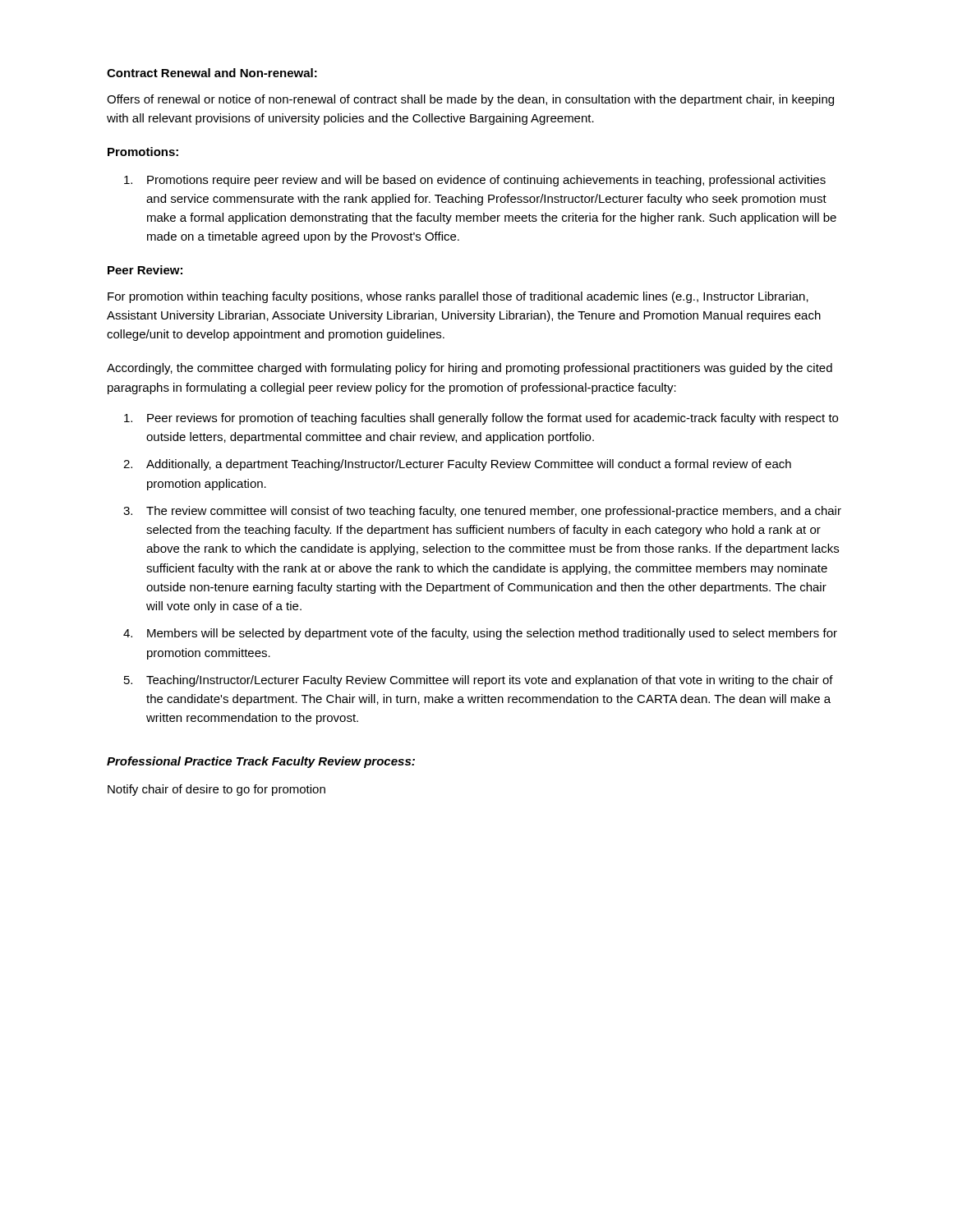Click on the passage starting "Peer Review:"
Screen dimensions: 1232x953
(x=145, y=269)
